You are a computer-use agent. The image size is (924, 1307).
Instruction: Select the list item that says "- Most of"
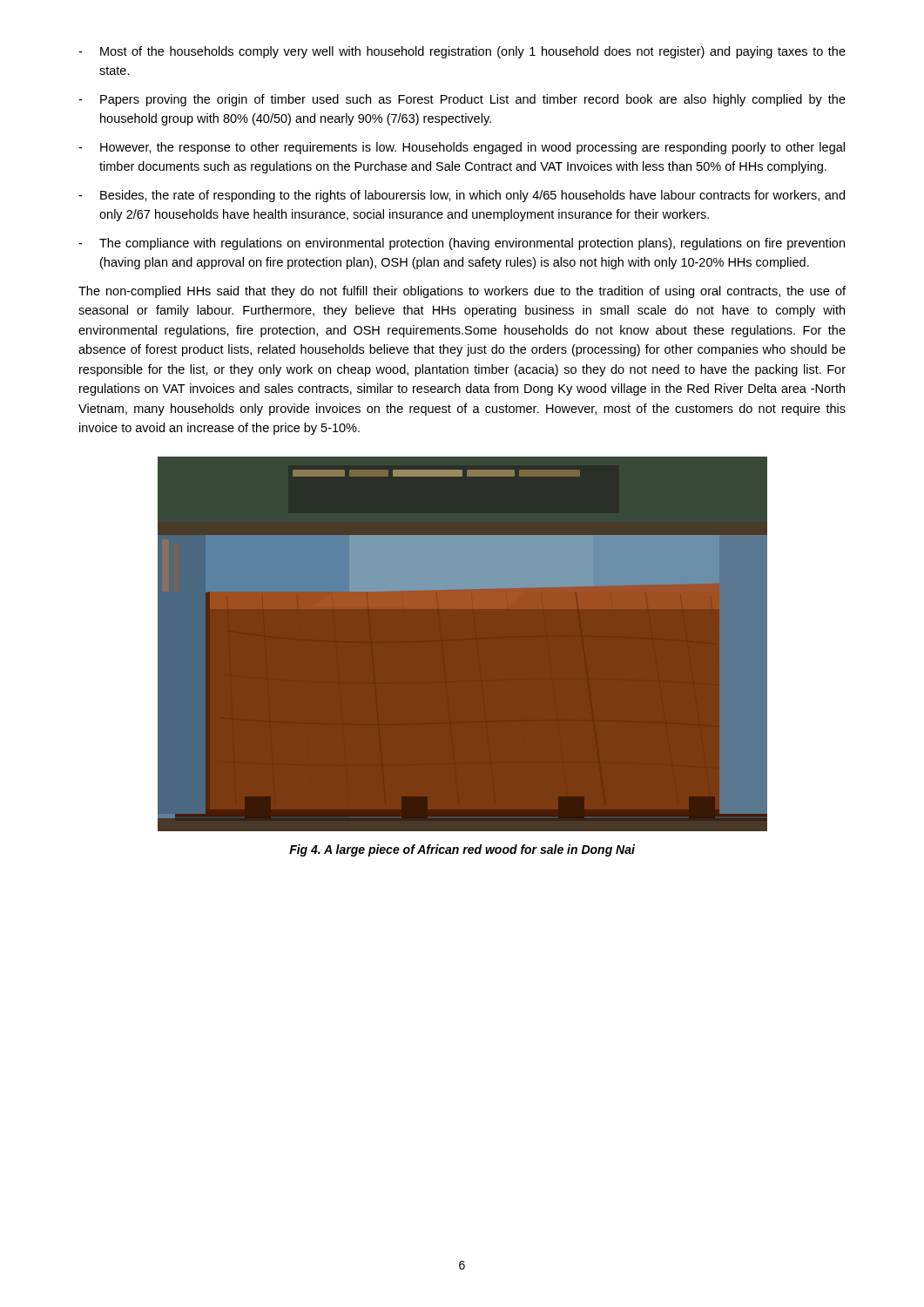462,61
